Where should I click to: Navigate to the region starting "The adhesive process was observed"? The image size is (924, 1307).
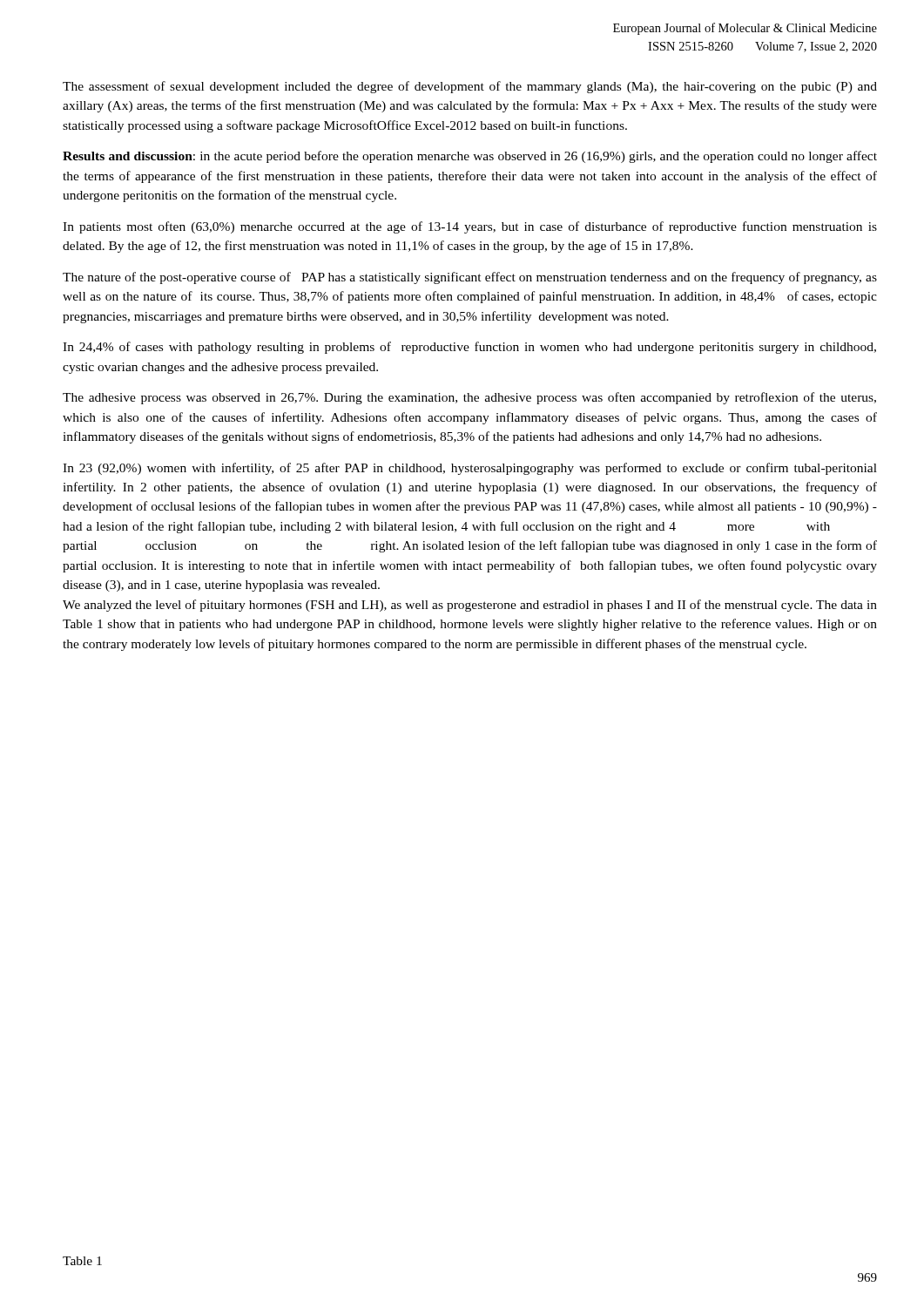point(470,417)
